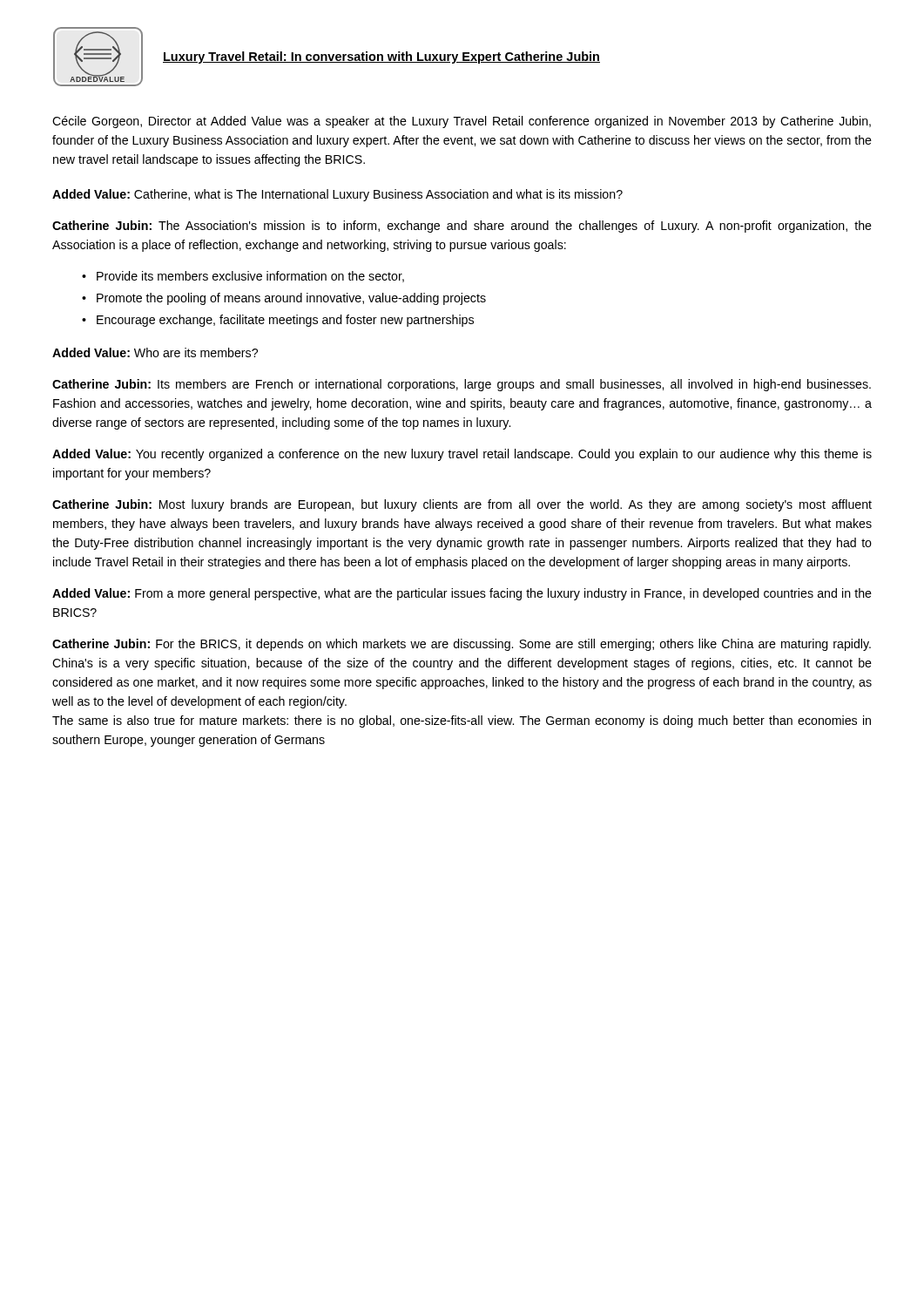
Task: Find the block on this page that starts "Catherine Jubin: Its members are French or international"
Action: (462, 403)
